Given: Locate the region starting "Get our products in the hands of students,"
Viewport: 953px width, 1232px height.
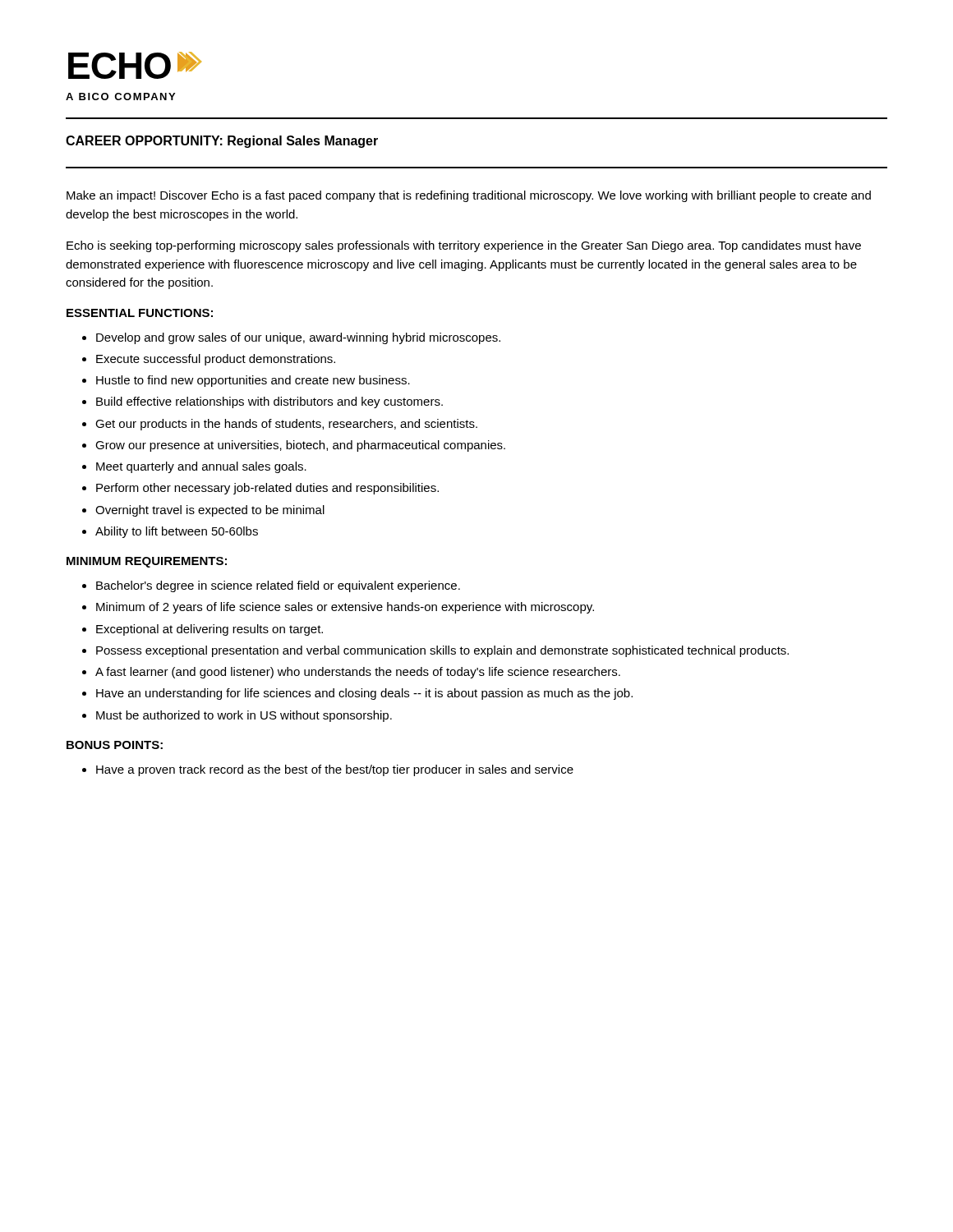Looking at the screenshot, I should pyautogui.click(x=287, y=423).
